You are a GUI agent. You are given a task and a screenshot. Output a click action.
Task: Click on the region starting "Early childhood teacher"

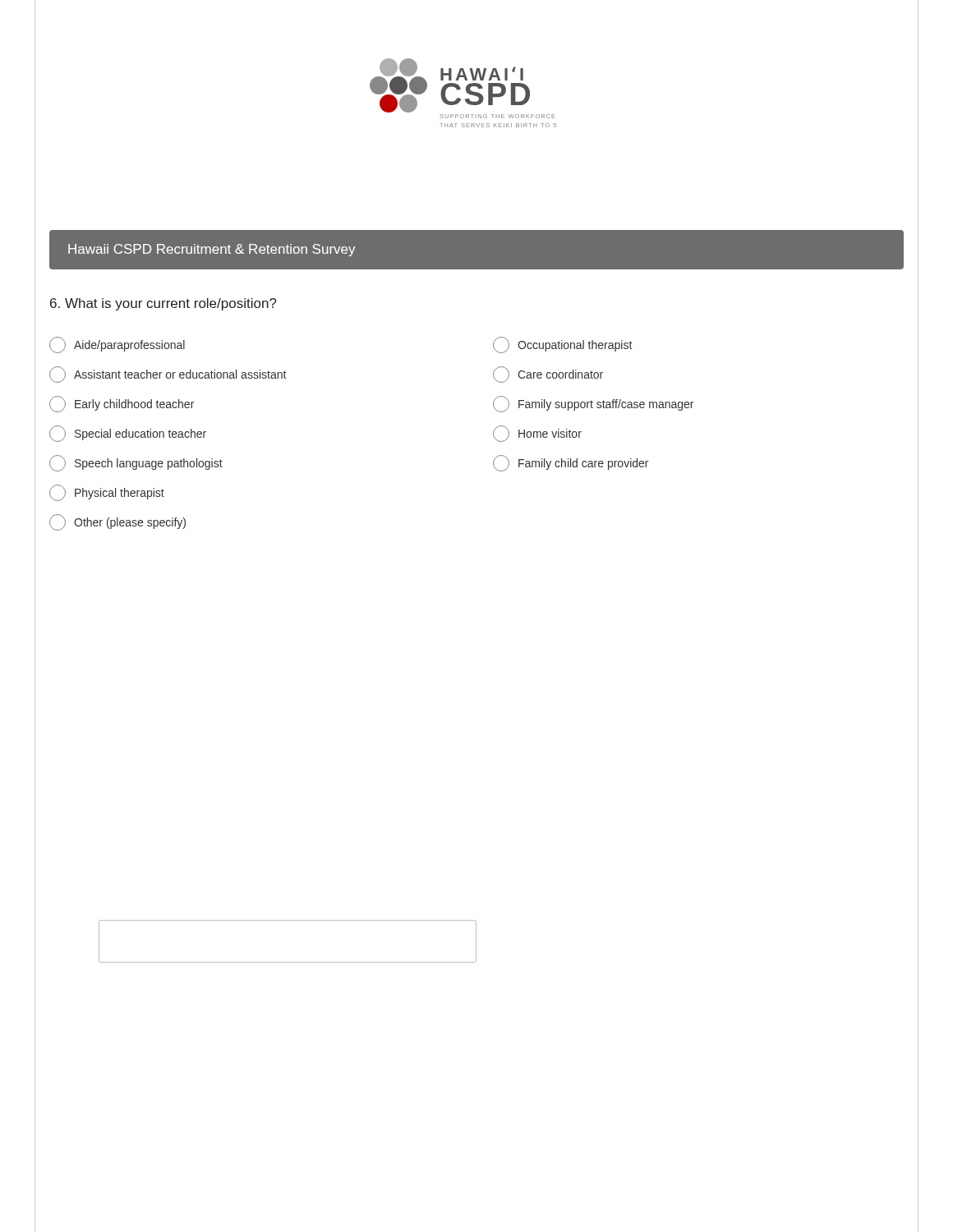coord(122,404)
